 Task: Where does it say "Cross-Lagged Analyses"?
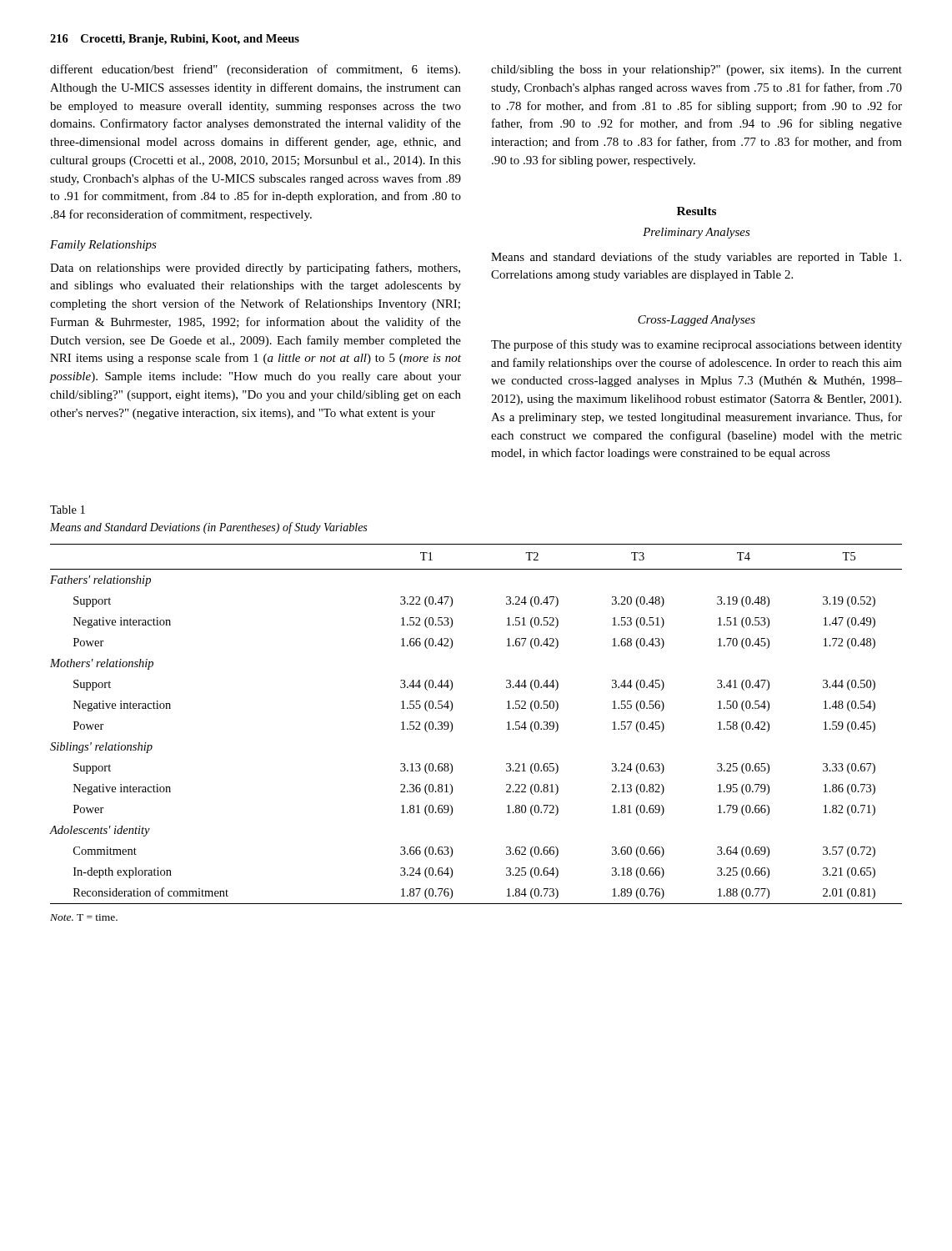pyautogui.click(x=697, y=320)
